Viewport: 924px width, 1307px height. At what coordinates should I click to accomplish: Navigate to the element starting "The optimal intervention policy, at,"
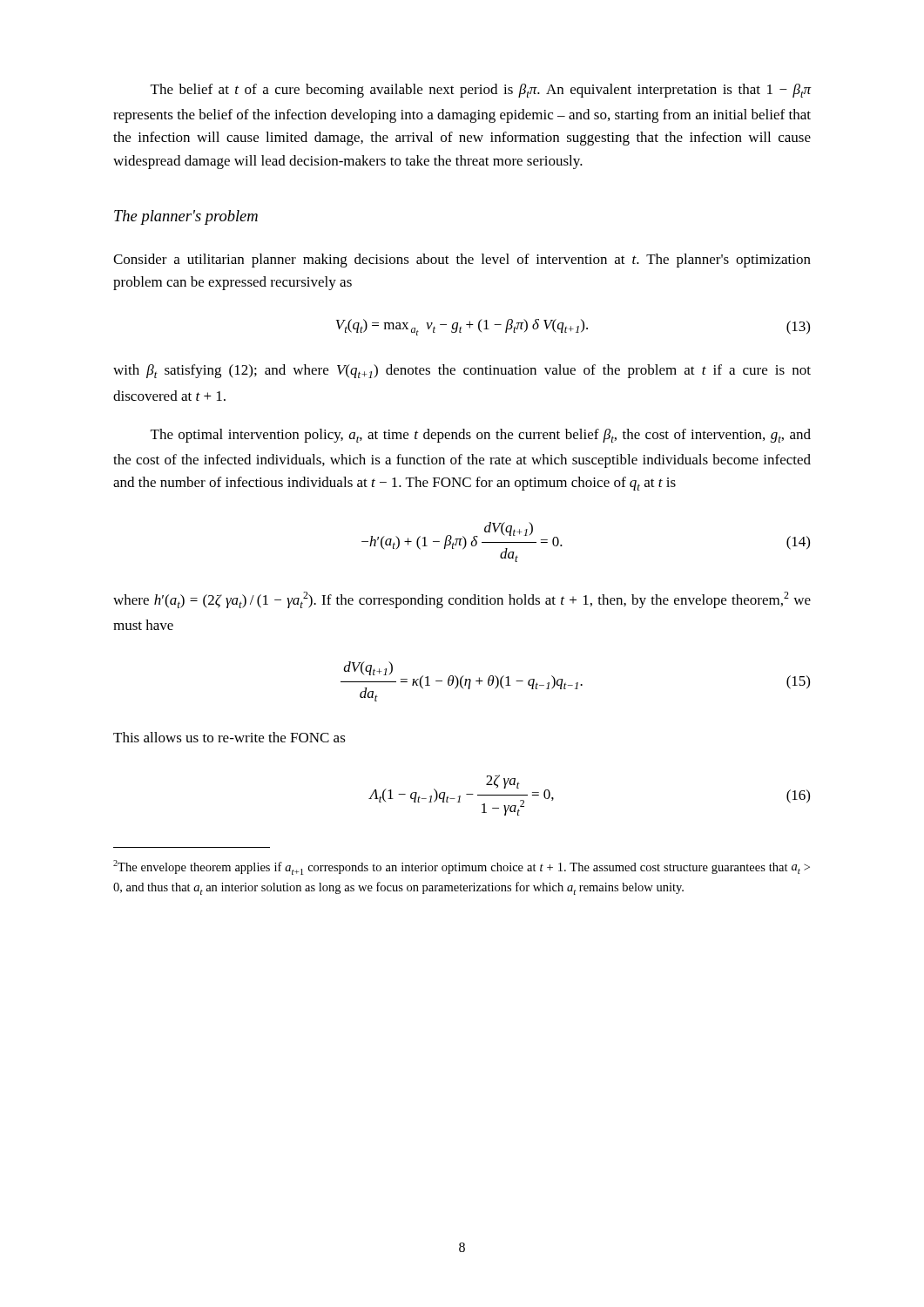(462, 460)
